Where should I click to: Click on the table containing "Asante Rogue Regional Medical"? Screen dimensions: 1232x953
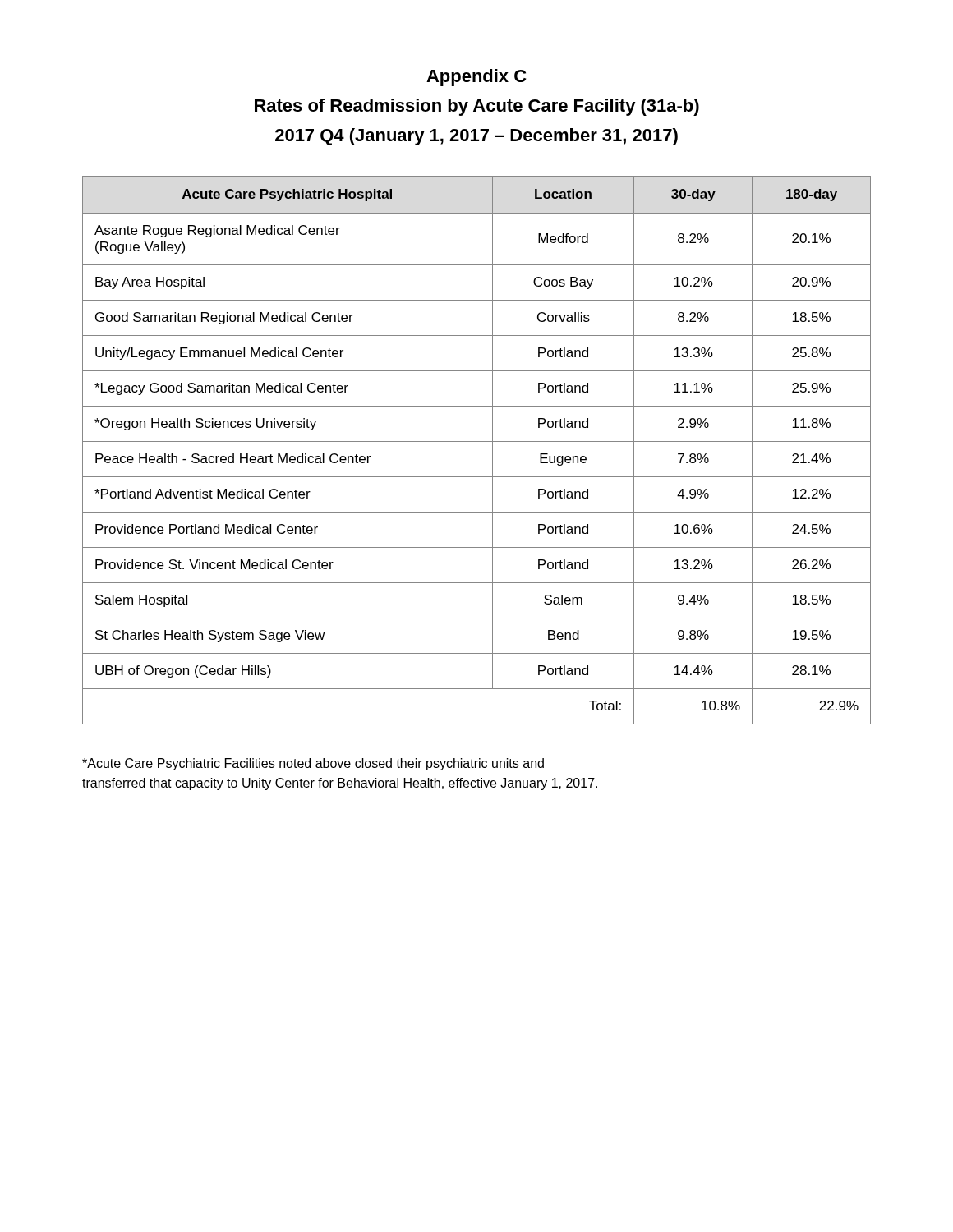pos(476,450)
